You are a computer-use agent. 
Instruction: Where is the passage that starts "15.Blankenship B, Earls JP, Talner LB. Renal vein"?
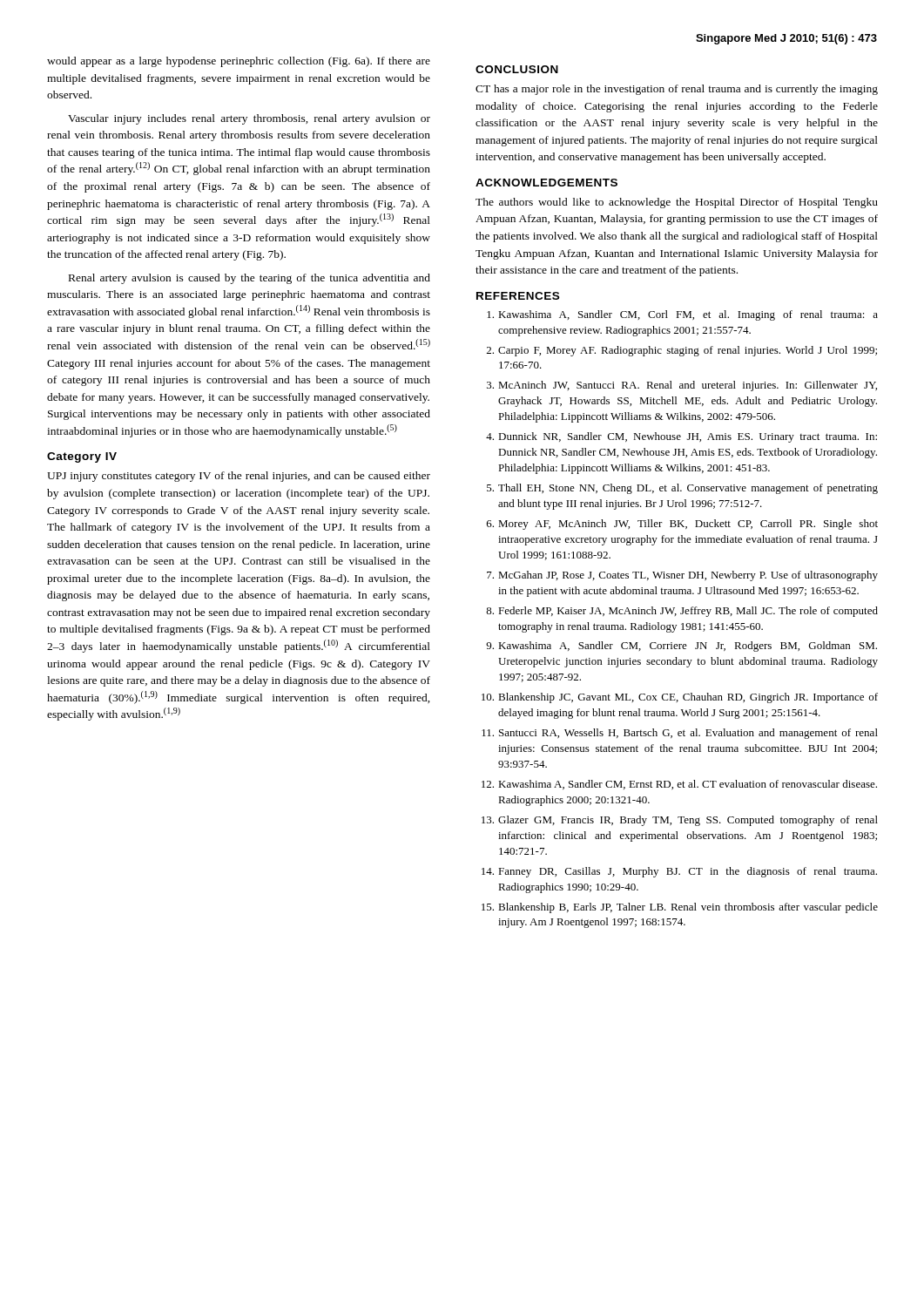coord(677,914)
